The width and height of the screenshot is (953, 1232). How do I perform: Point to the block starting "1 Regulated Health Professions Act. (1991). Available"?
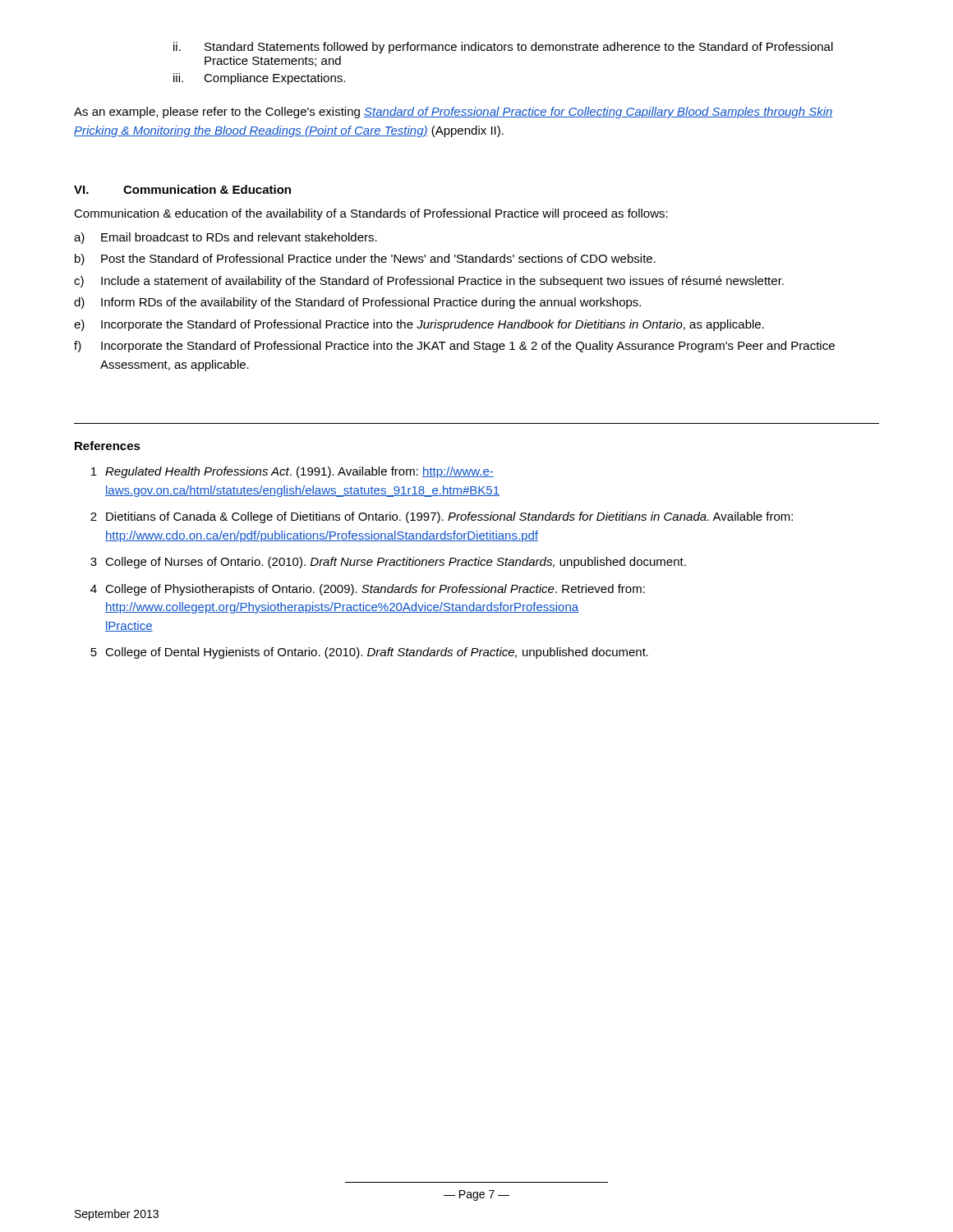point(476,481)
